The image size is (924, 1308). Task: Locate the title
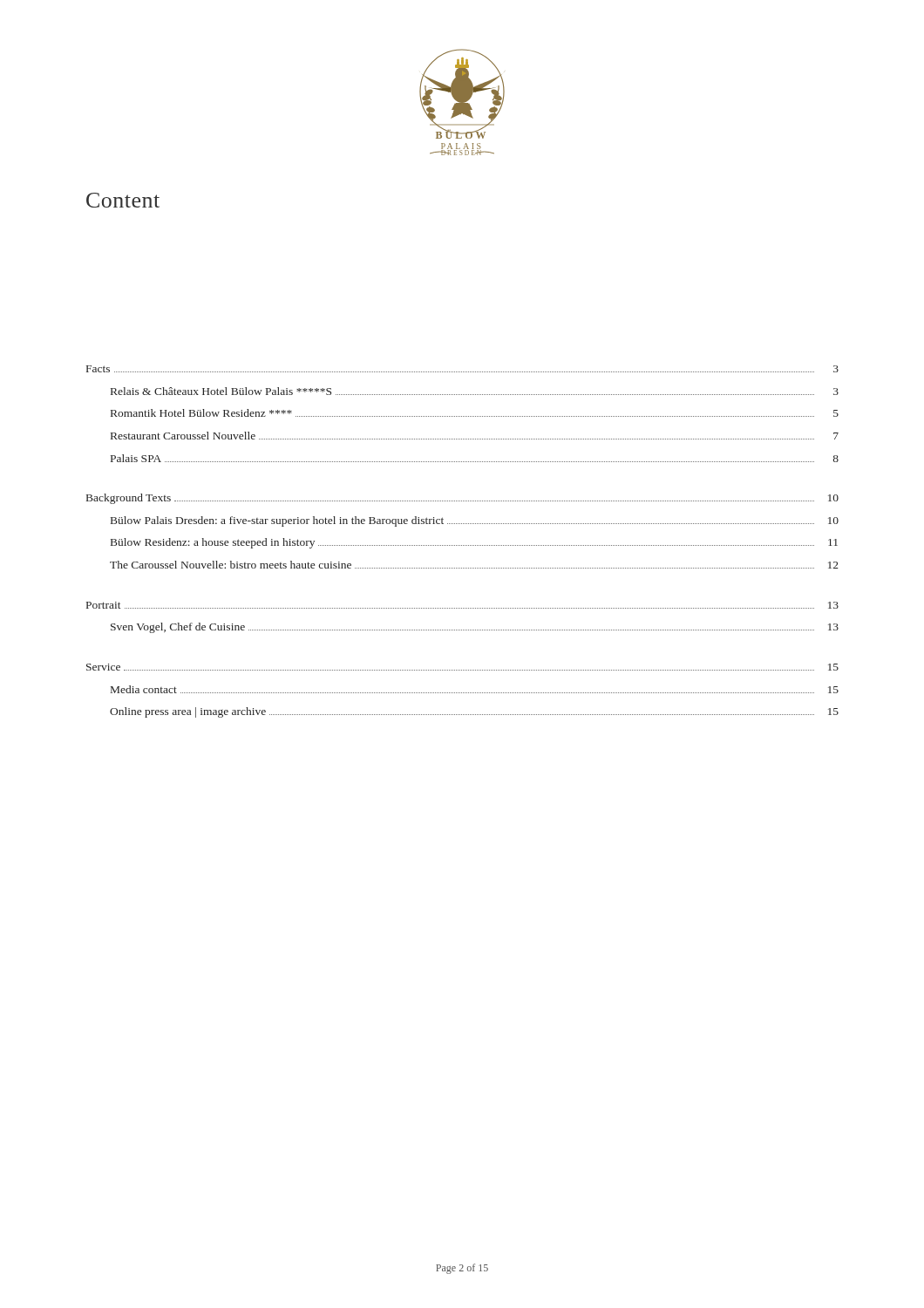pyautogui.click(x=123, y=200)
